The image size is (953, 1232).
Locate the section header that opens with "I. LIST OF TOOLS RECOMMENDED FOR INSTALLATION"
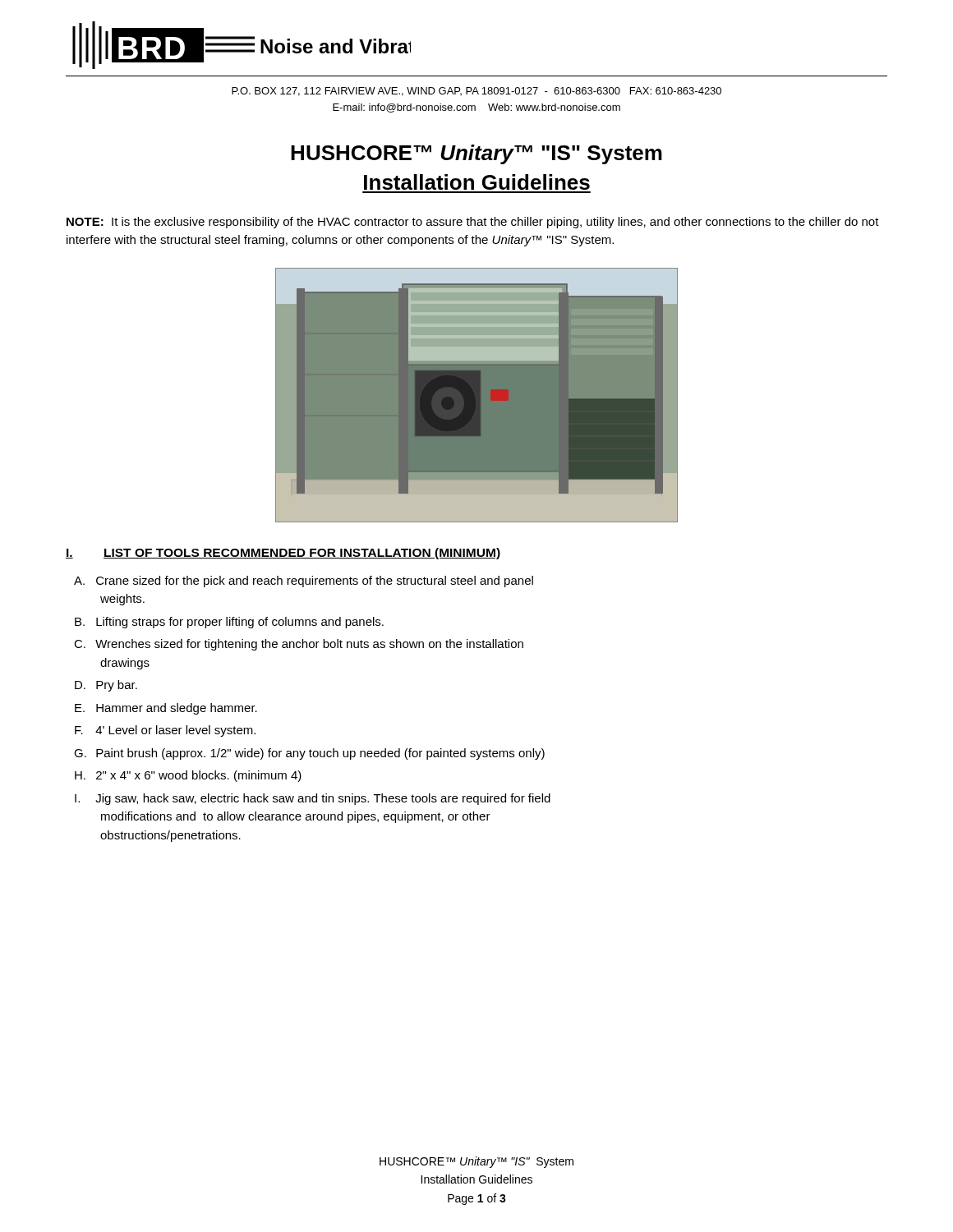point(283,553)
